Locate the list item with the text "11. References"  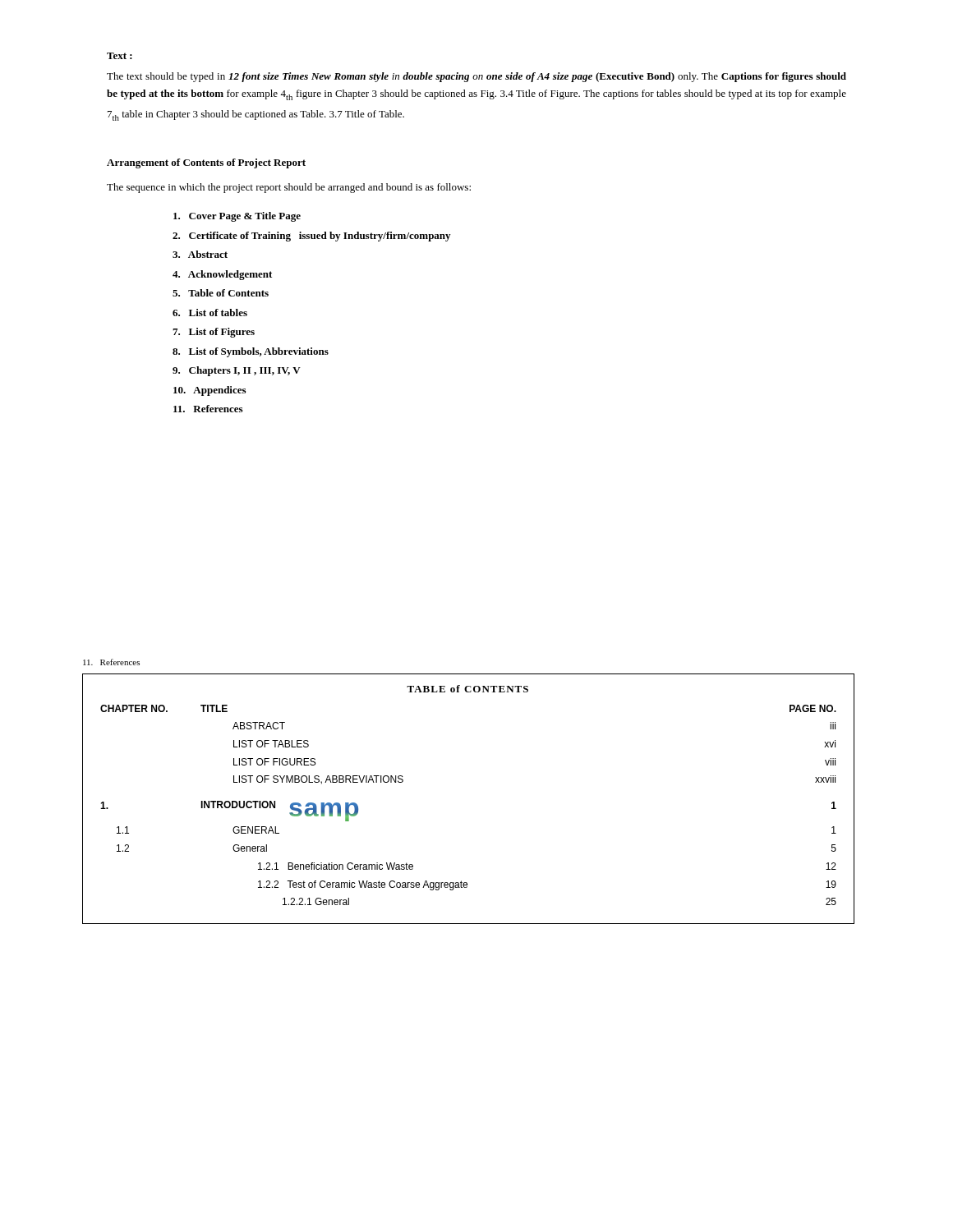pyautogui.click(x=208, y=409)
